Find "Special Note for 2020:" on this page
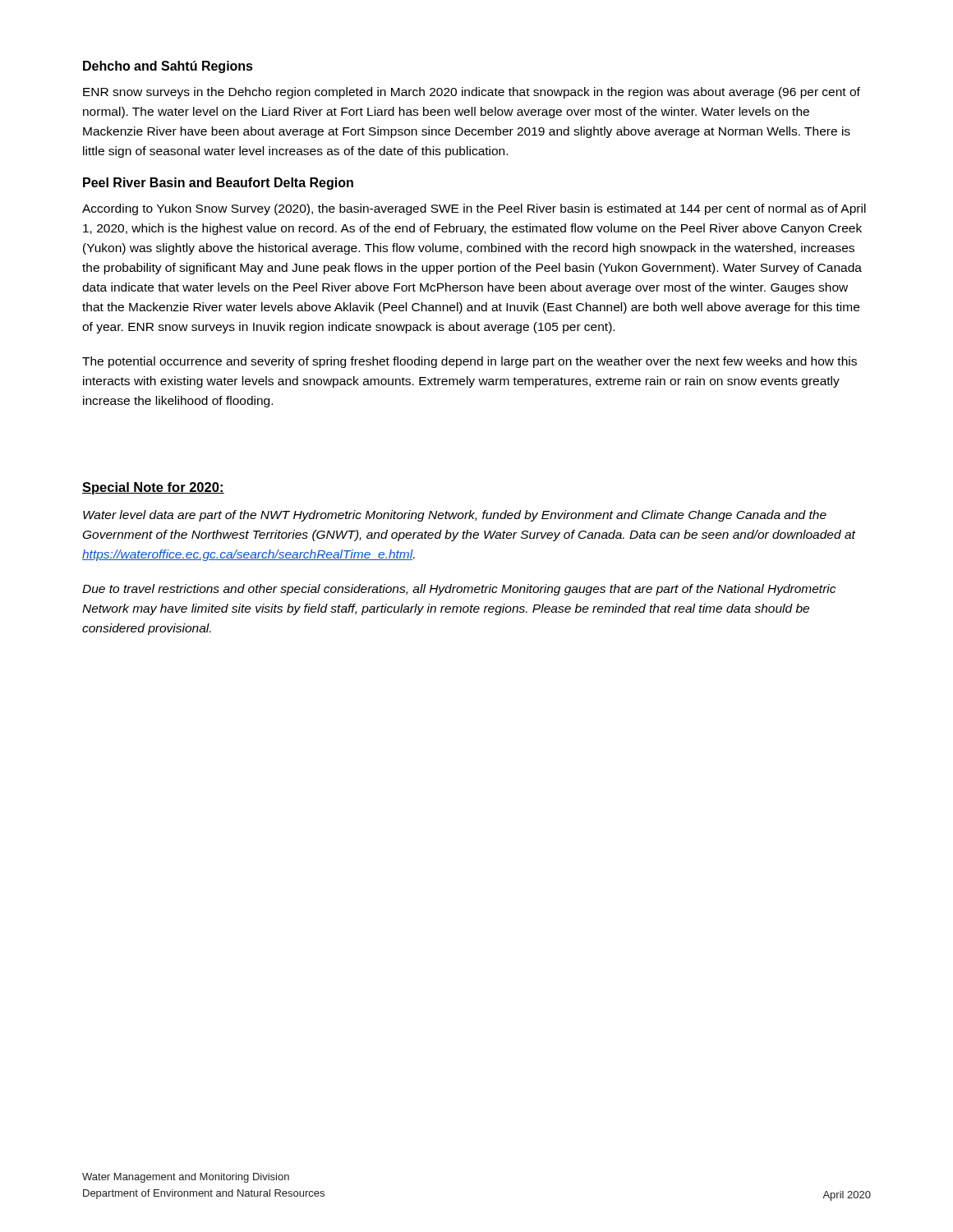Viewport: 953px width, 1232px height. (x=153, y=487)
